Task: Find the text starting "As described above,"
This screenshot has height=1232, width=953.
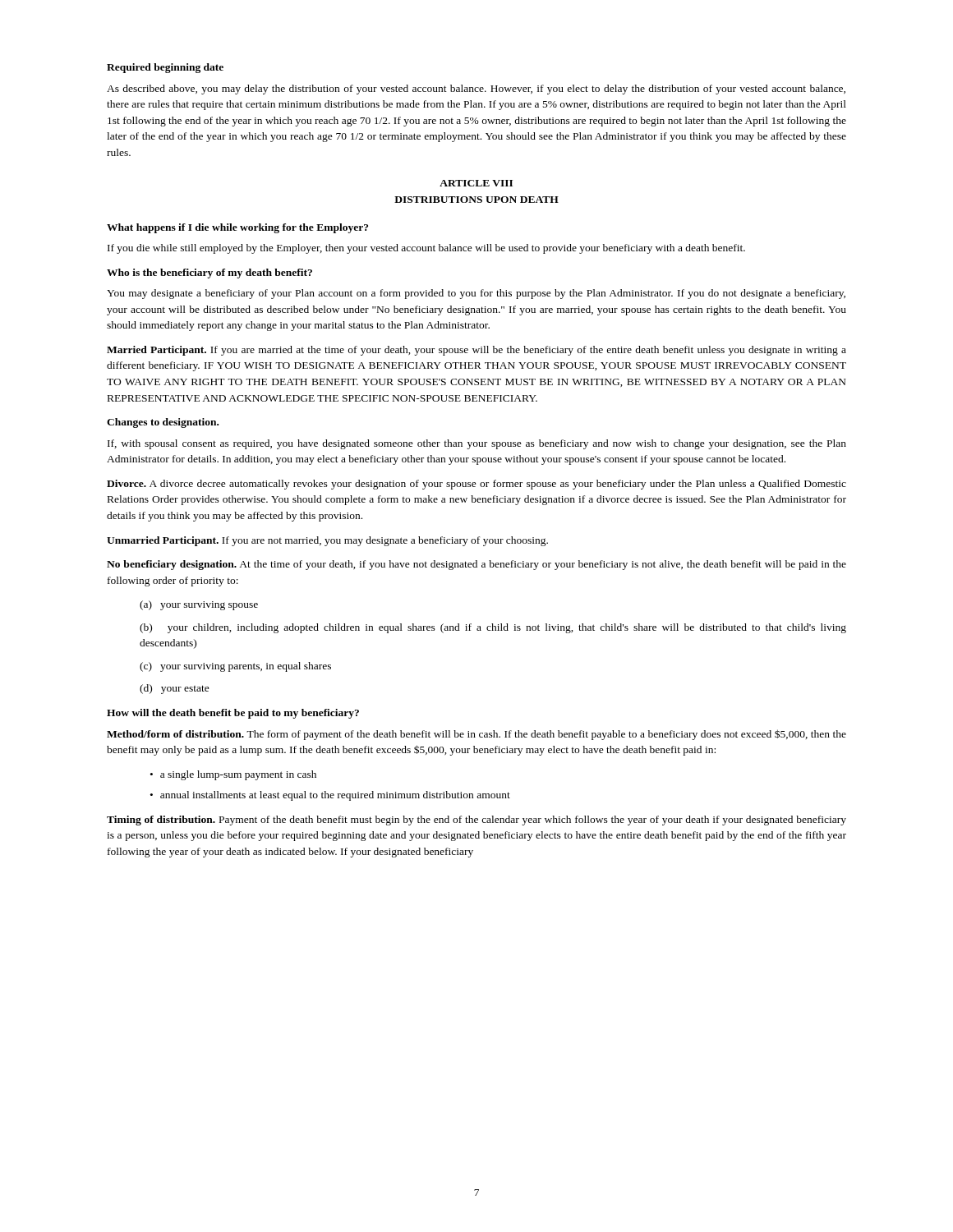Action: (x=476, y=120)
